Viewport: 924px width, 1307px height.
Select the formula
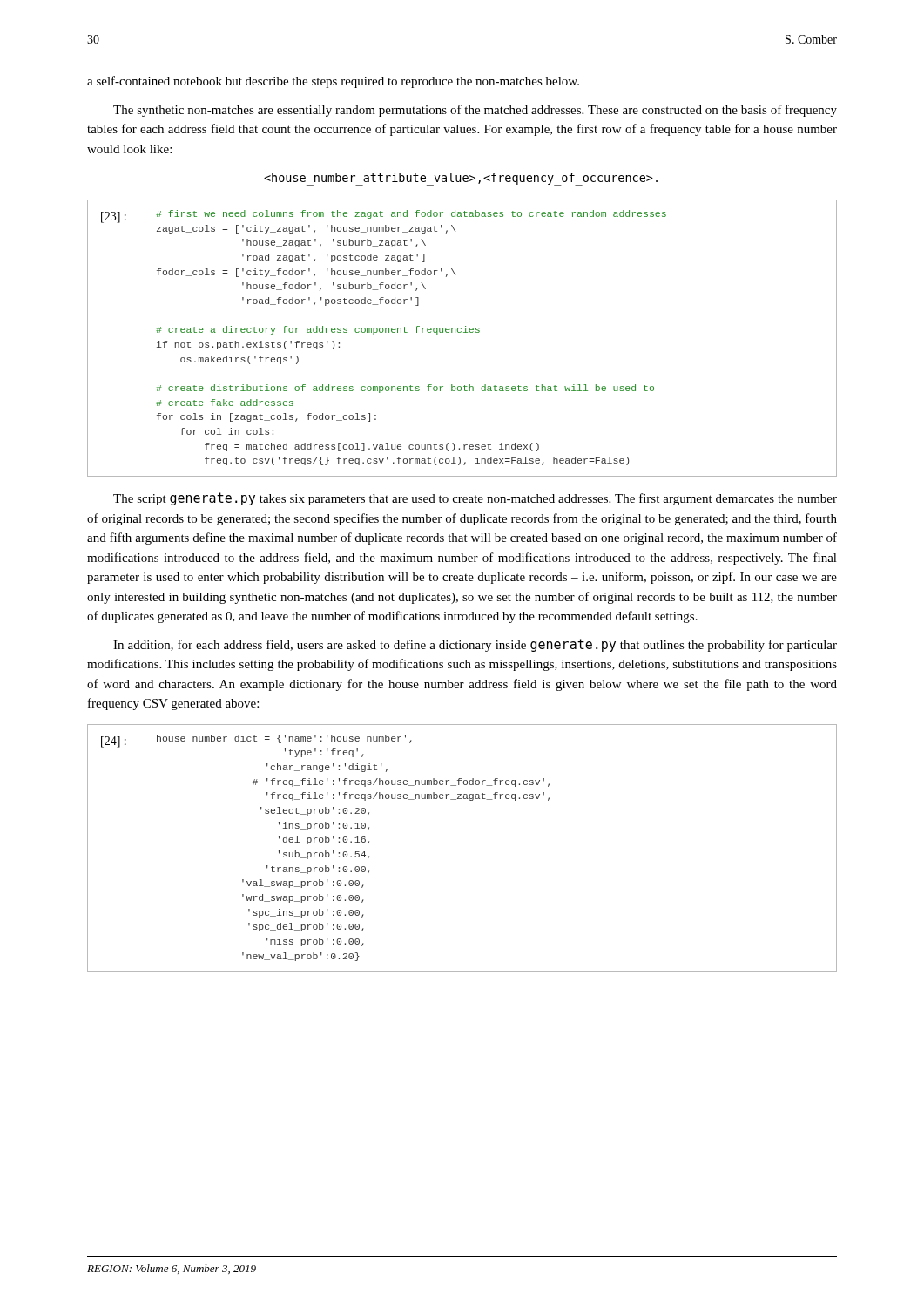pos(462,178)
